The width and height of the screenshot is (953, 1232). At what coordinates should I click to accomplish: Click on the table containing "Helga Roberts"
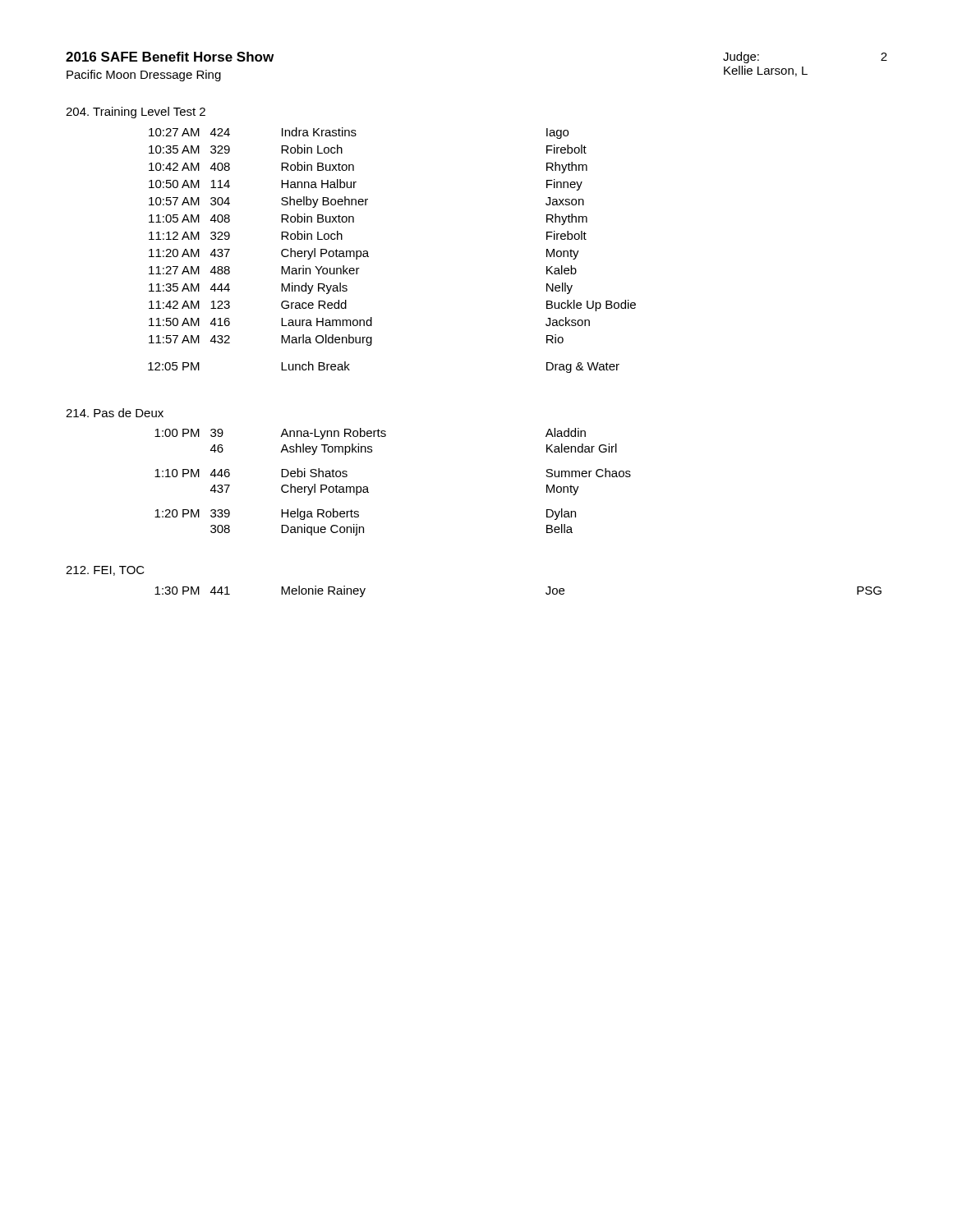[x=476, y=480]
